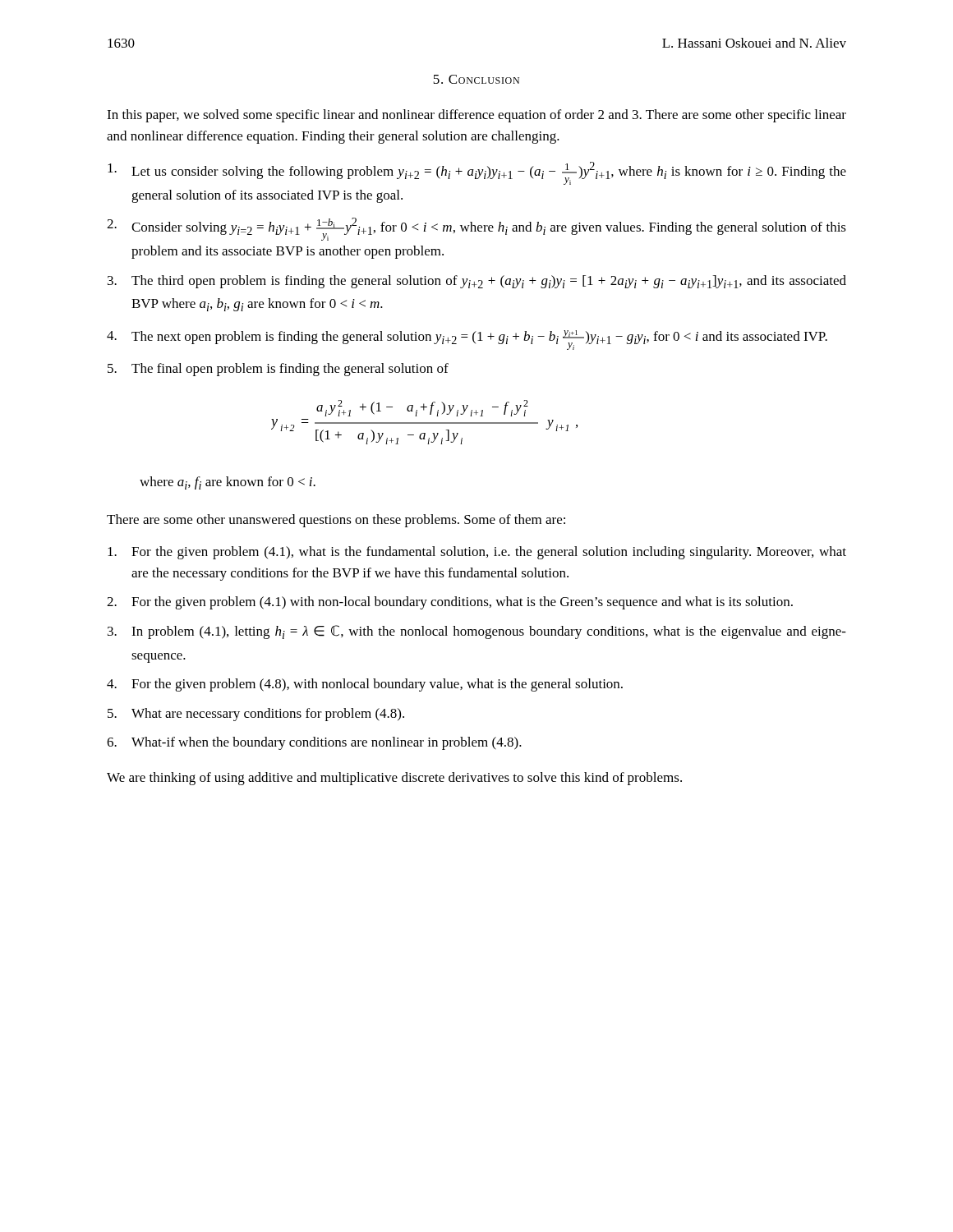The image size is (953, 1232).
Task: Where is the passage that starts "2. Consider solving yi=2"?
Action: point(476,238)
